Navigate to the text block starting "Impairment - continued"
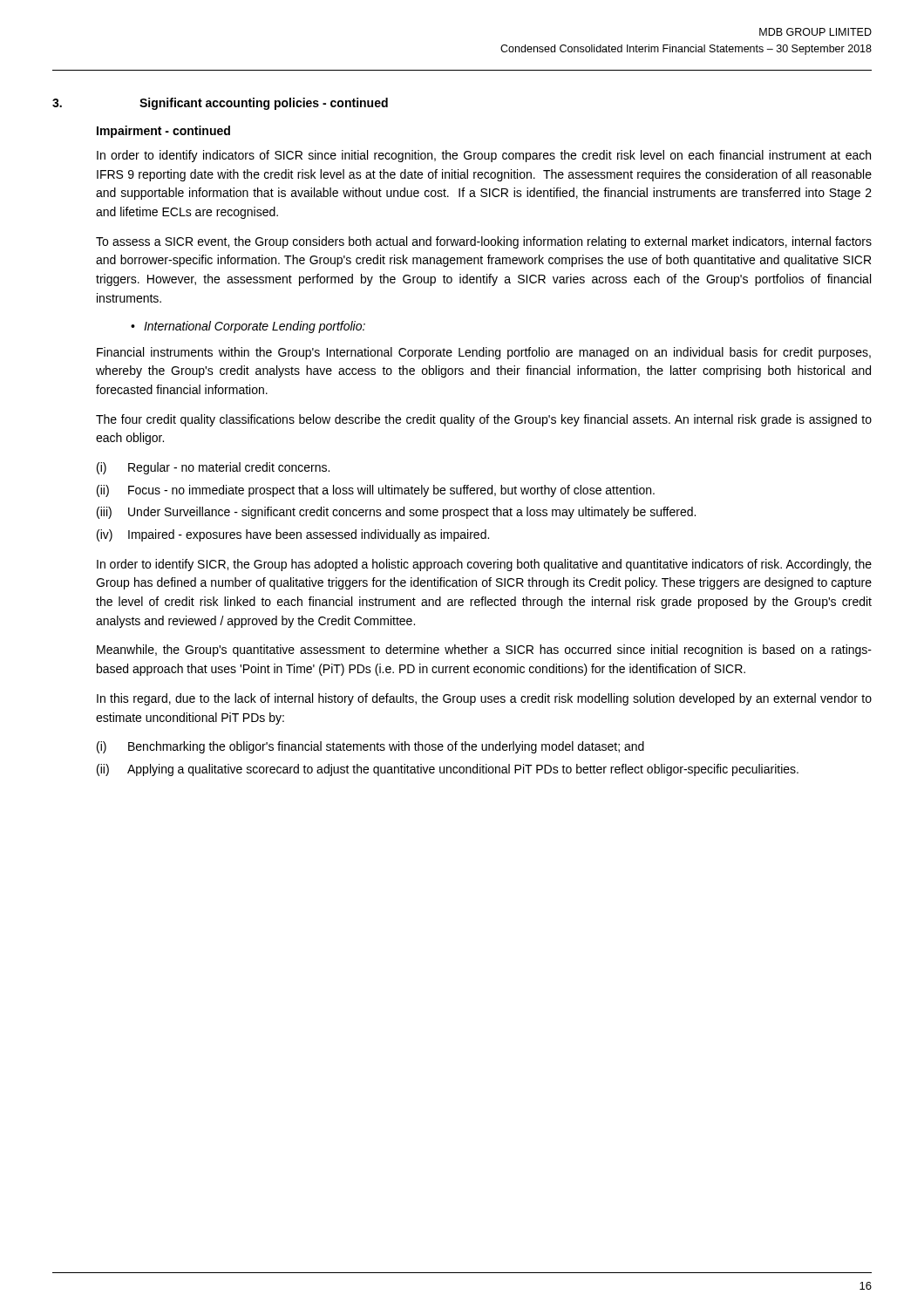The height and width of the screenshot is (1308, 924). click(163, 131)
